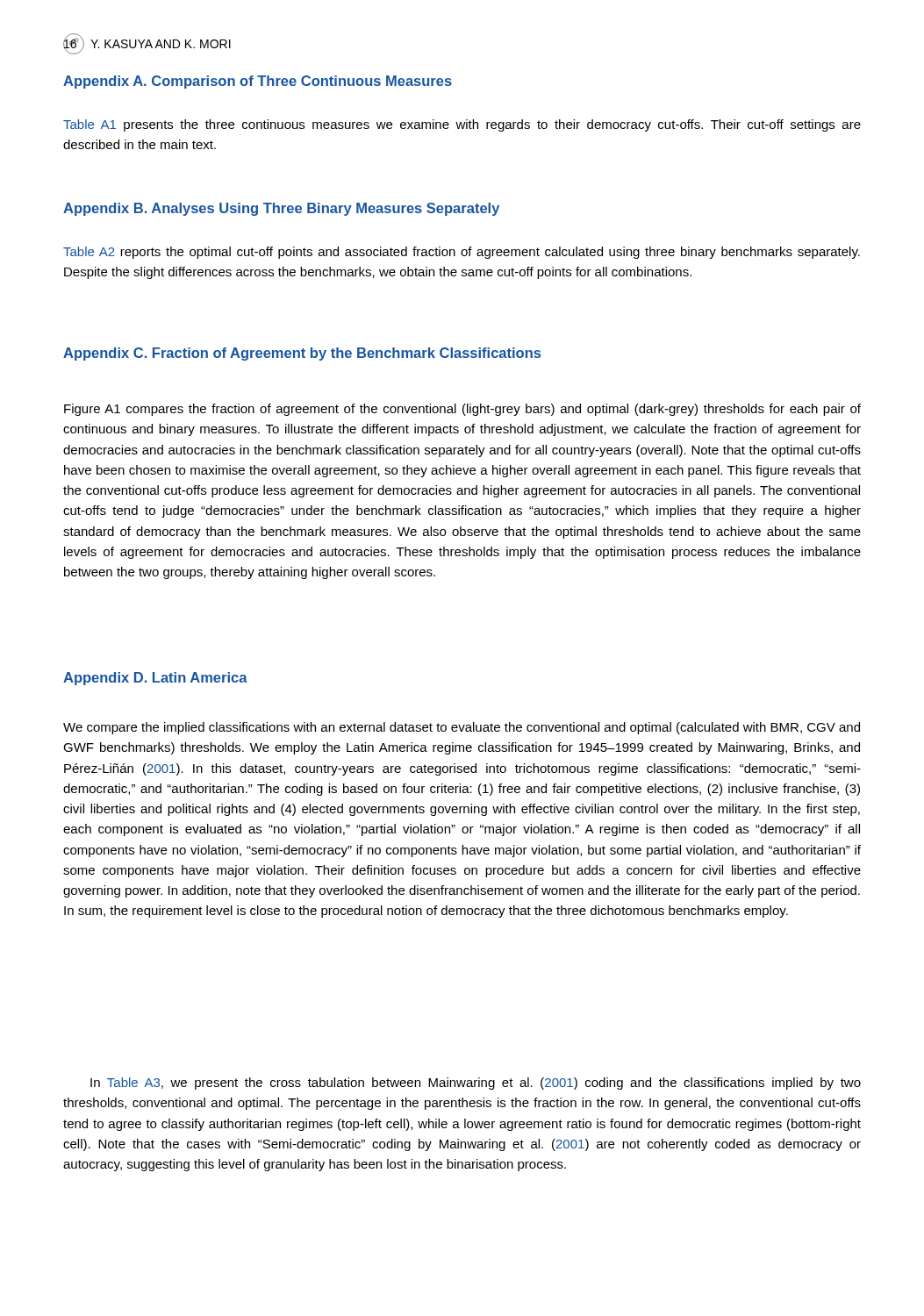Image resolution: width=924 pixels, height=1316 pixels.
Task: Locate the section header containing "Appendix B. Analyses Using Three Binary Measures Separately"
Action: point(281,208)
